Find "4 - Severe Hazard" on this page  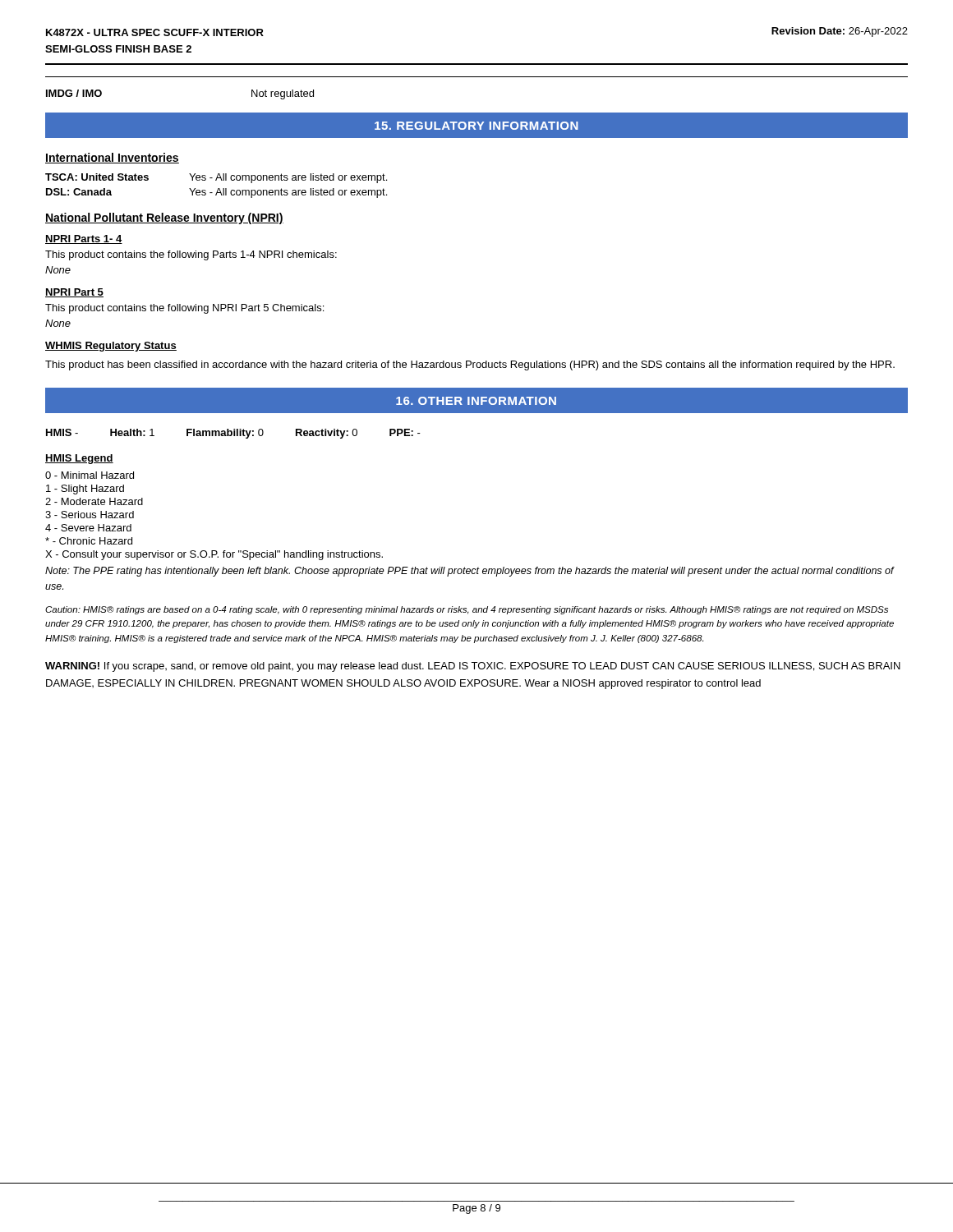click(x=89, y=528)
